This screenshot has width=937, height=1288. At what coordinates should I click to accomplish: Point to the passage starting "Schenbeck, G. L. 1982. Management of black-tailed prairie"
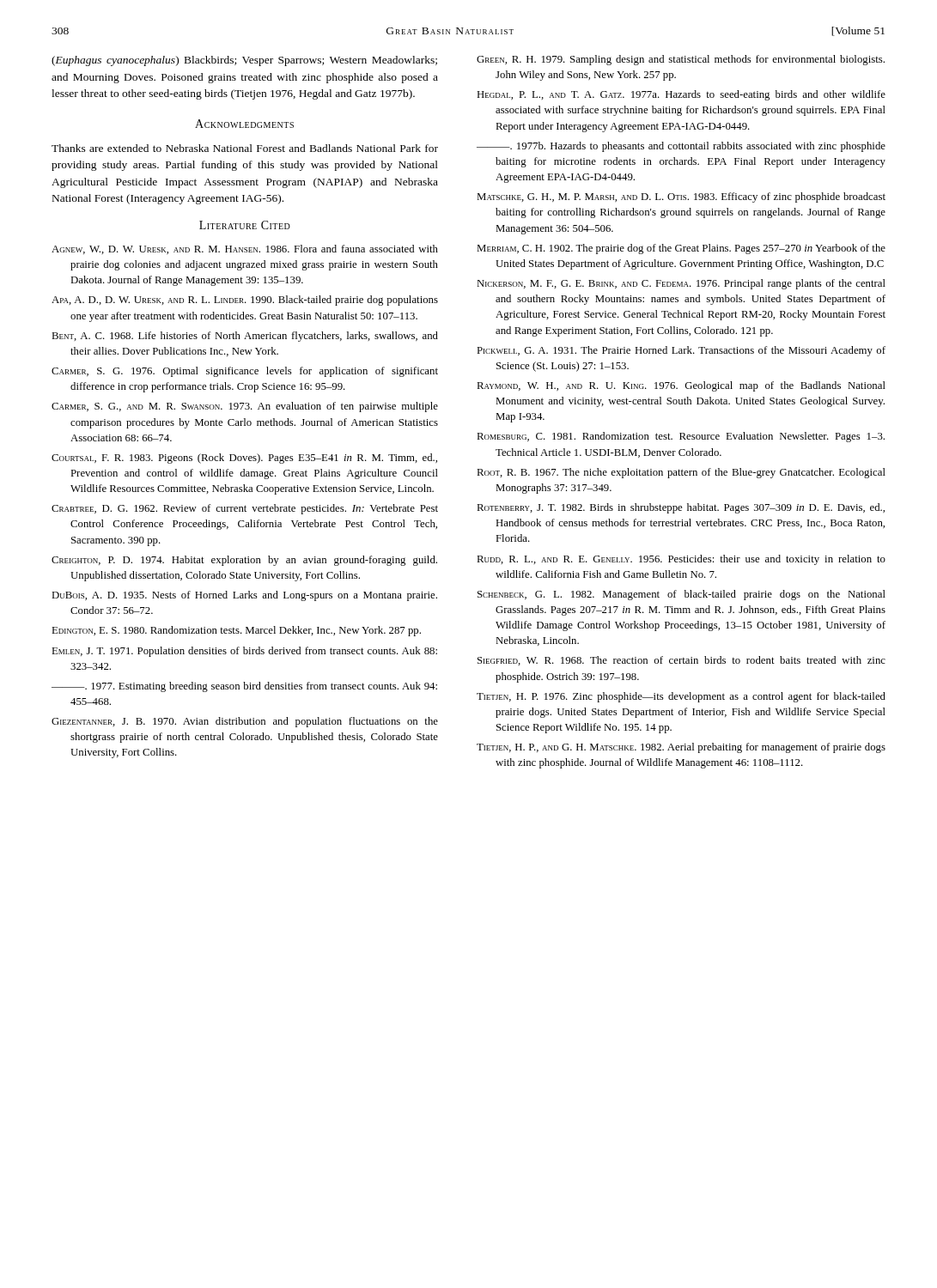(681, 617)
